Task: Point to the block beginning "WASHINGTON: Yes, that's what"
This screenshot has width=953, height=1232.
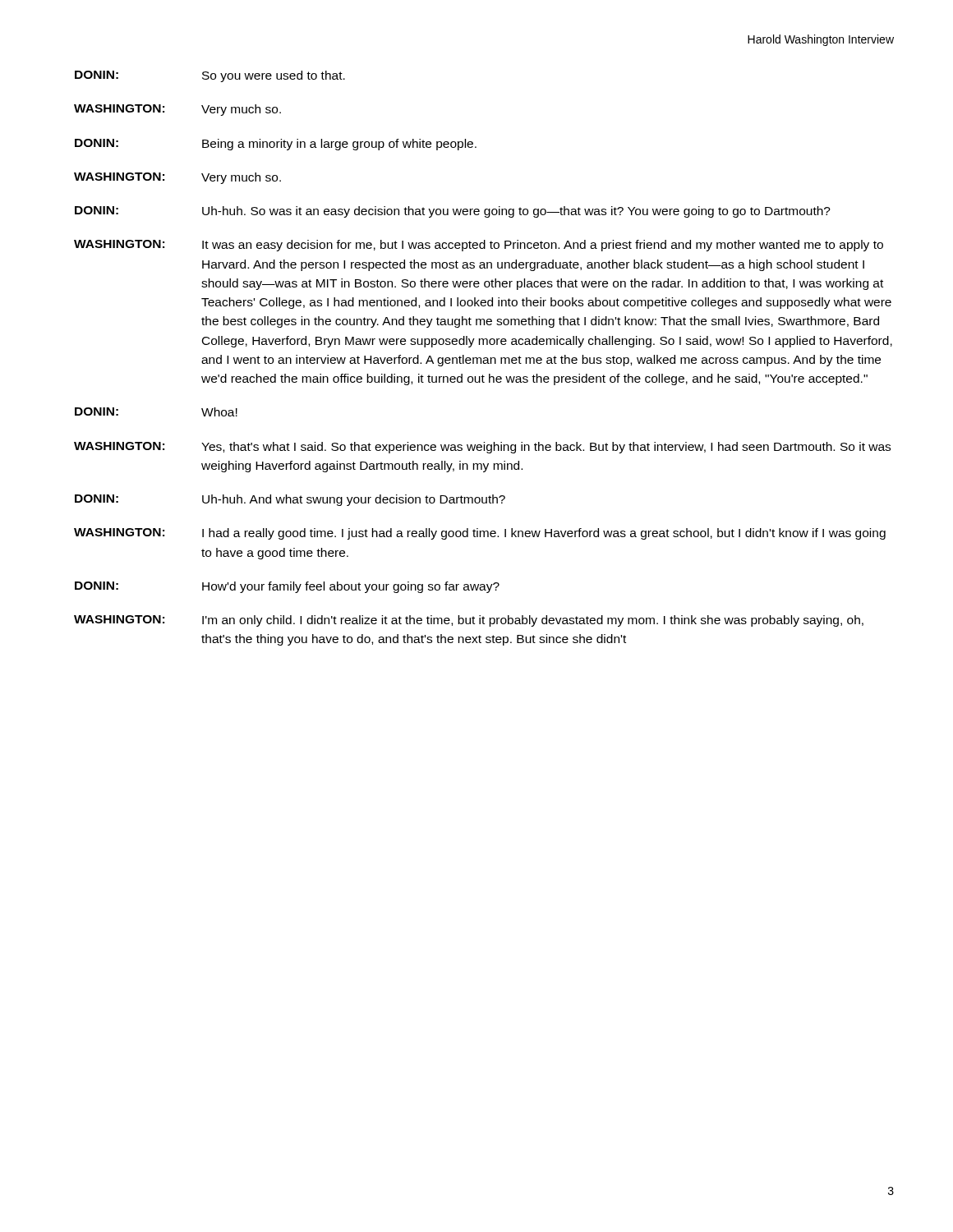Action: 484,456
